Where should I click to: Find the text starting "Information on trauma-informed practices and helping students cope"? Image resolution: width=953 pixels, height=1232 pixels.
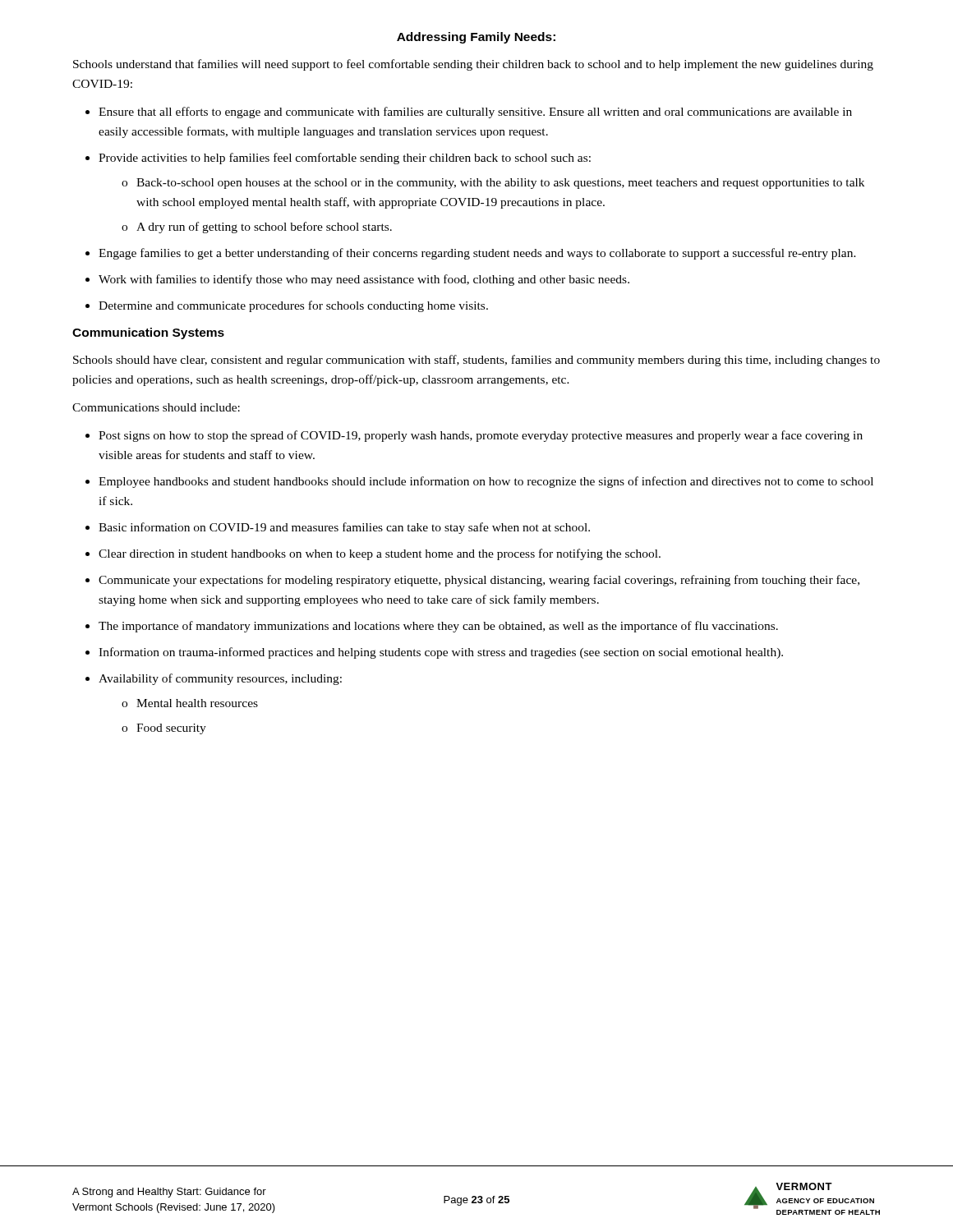490,652
